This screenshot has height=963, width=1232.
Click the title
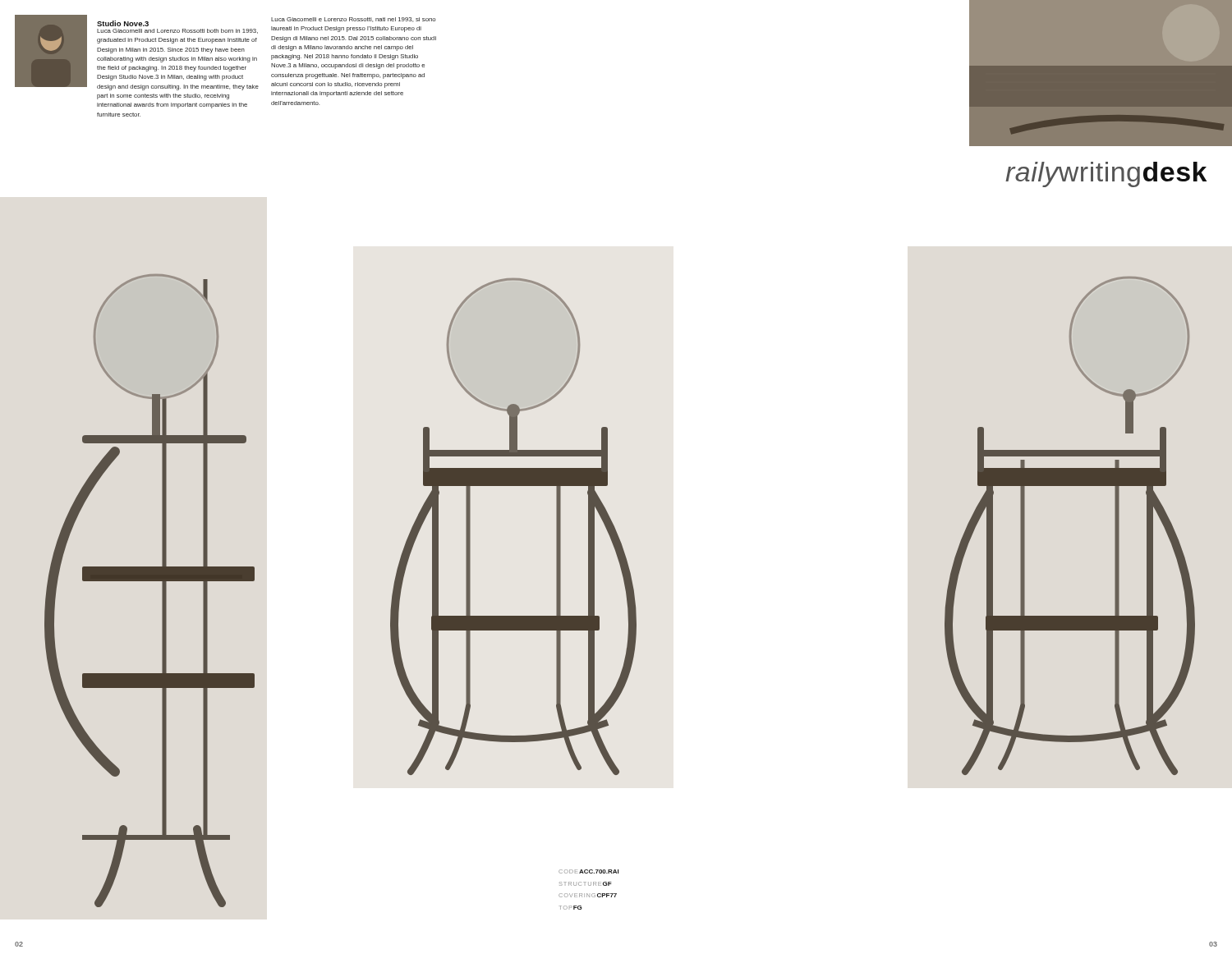(x=1106, y=172)
